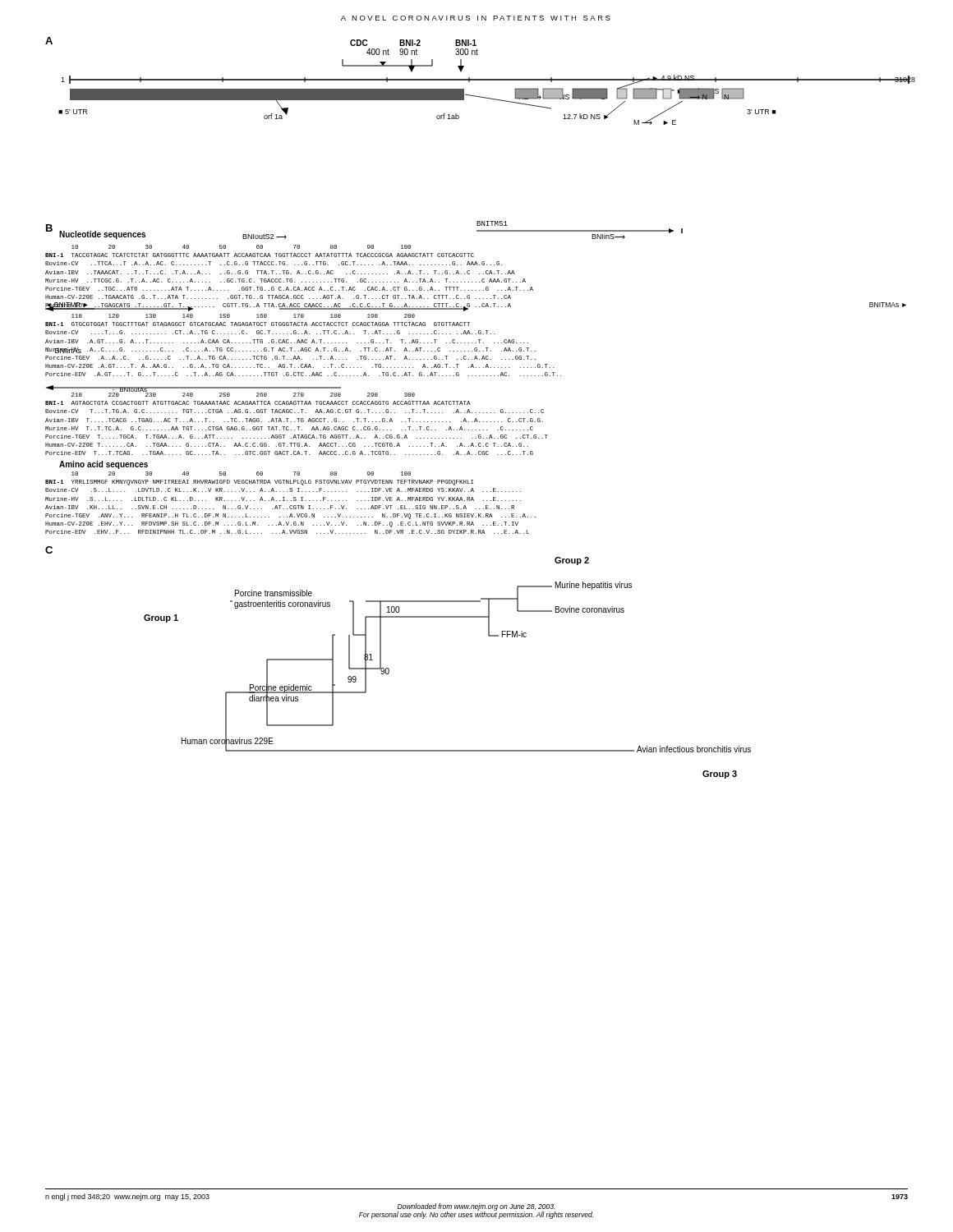
Task: Find the schematic
Action: 476,127
